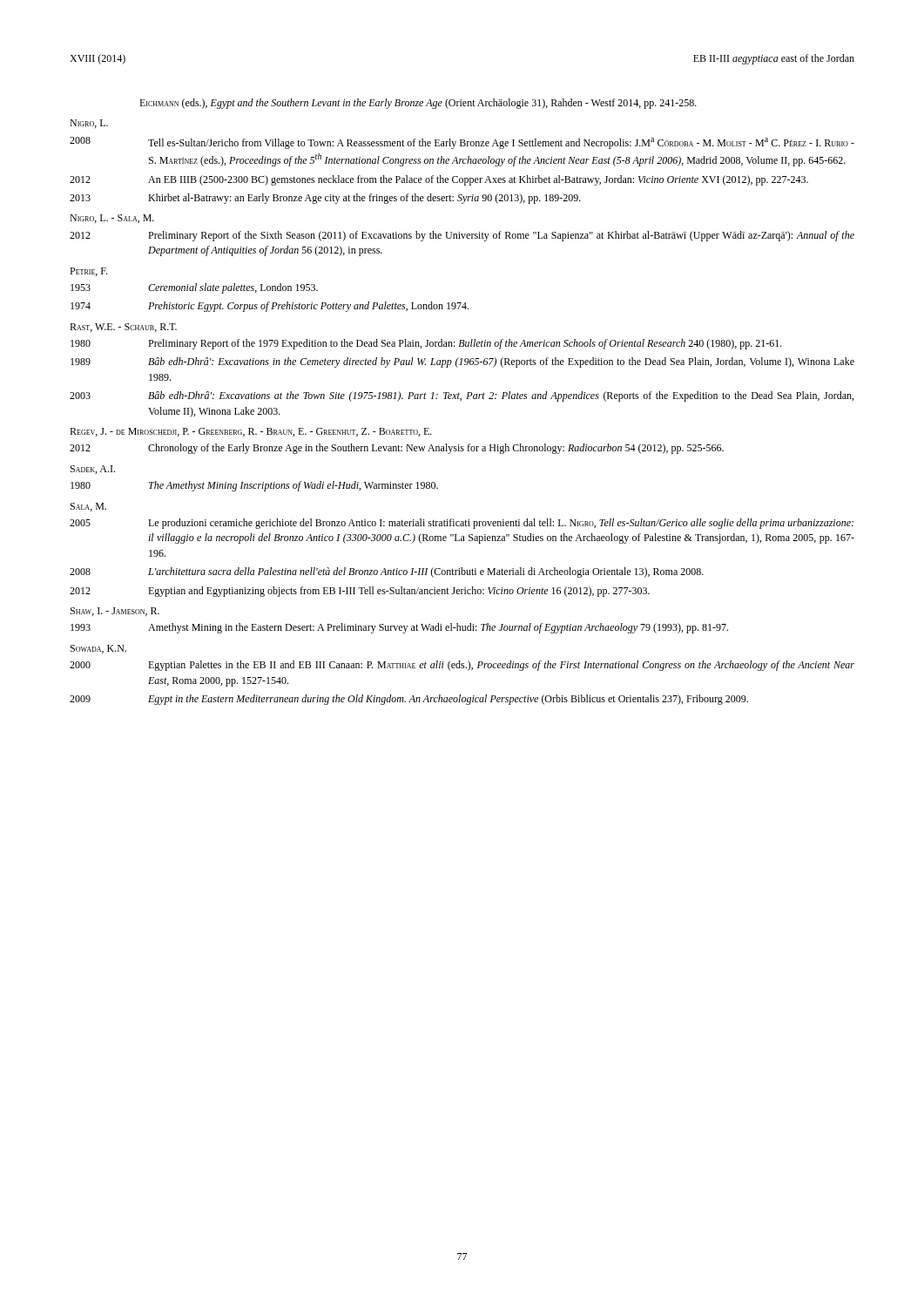Click the passage that begins "Nigro, L. 2008 Tell es-Sultan/Jericho from Village to"
Viewport: 924px width, 1307px height.
(x=462, y=161)
